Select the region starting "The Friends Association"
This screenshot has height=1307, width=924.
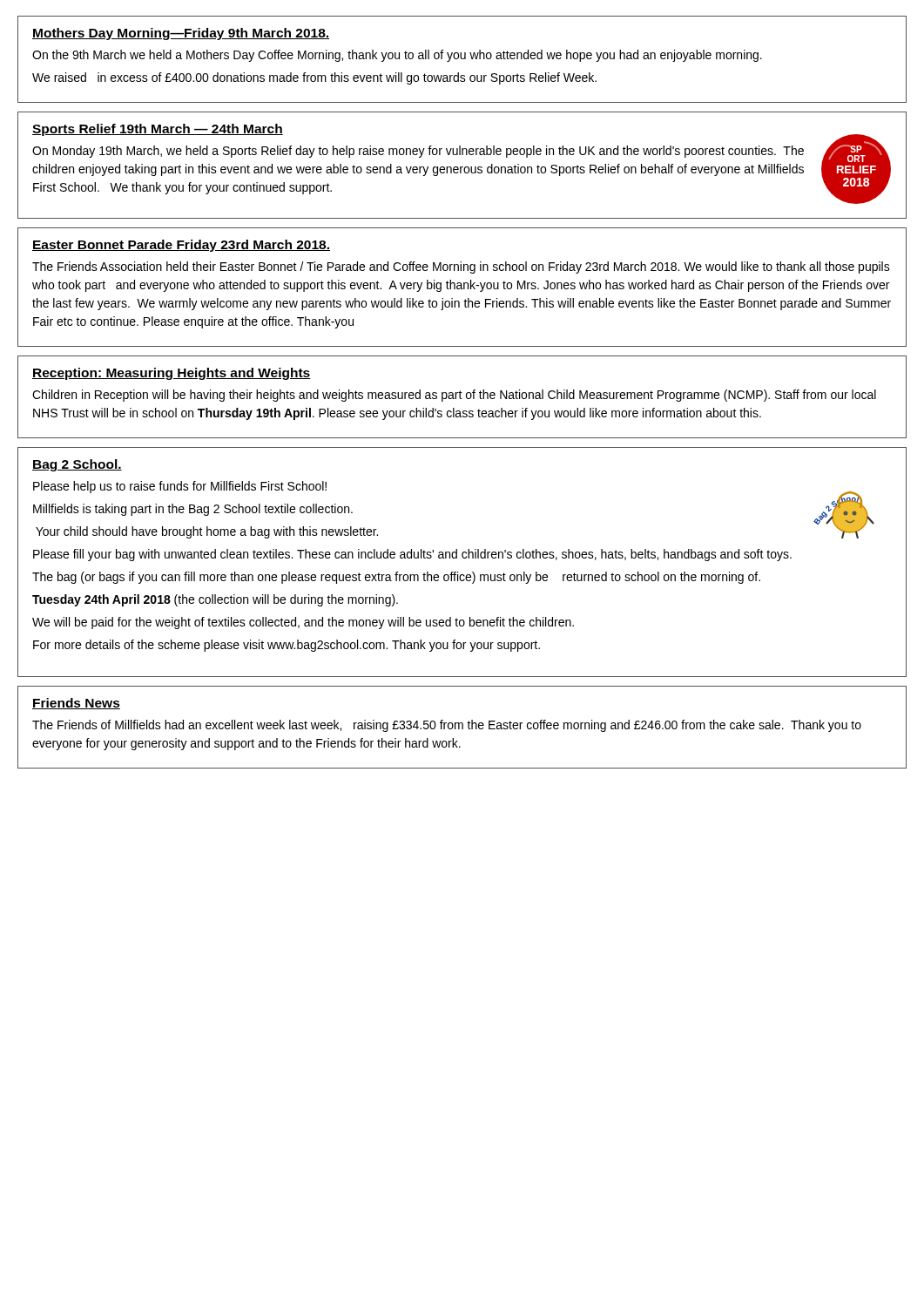point(462,294)
